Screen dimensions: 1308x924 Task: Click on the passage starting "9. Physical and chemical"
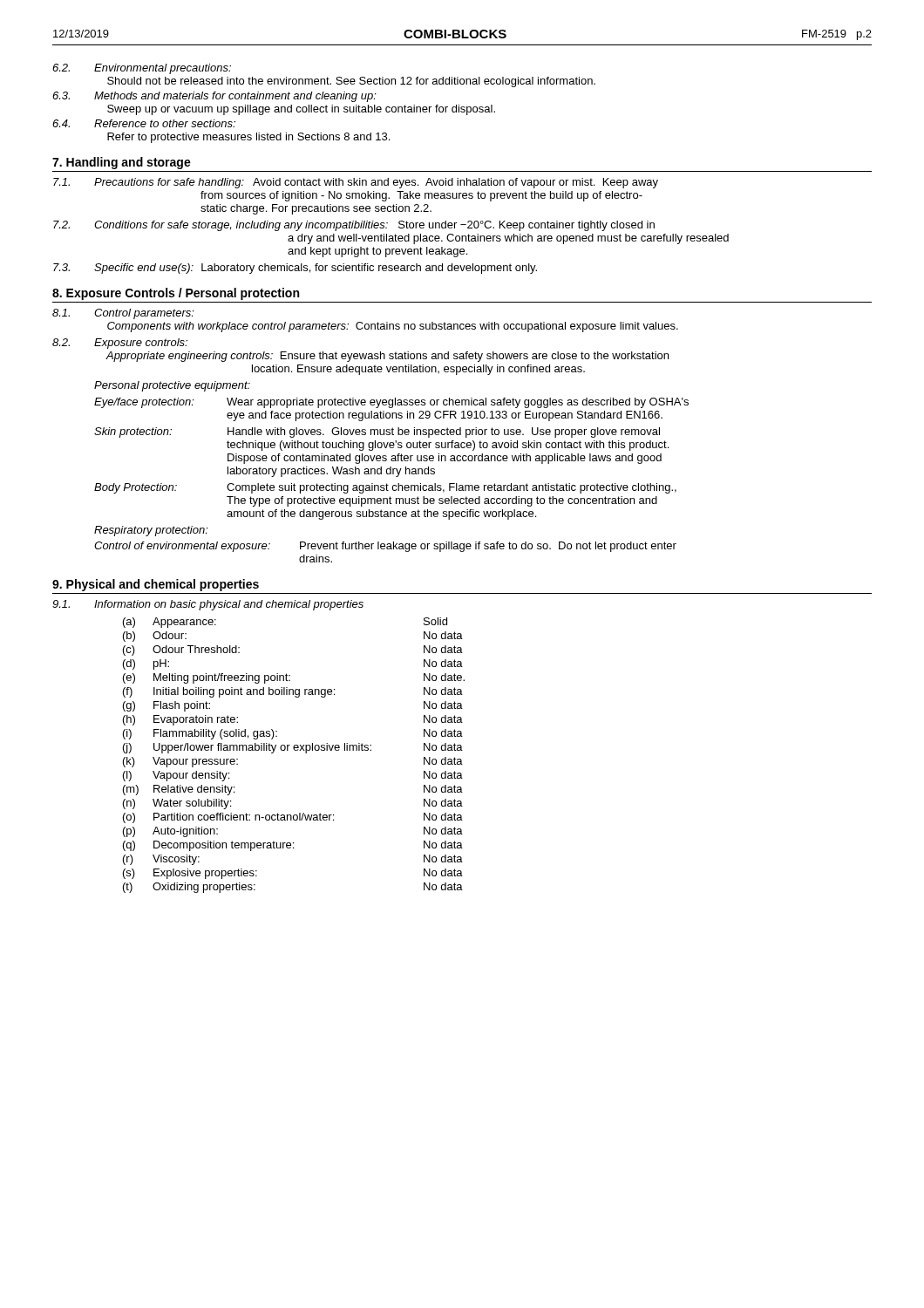click(x=156, y=584)
